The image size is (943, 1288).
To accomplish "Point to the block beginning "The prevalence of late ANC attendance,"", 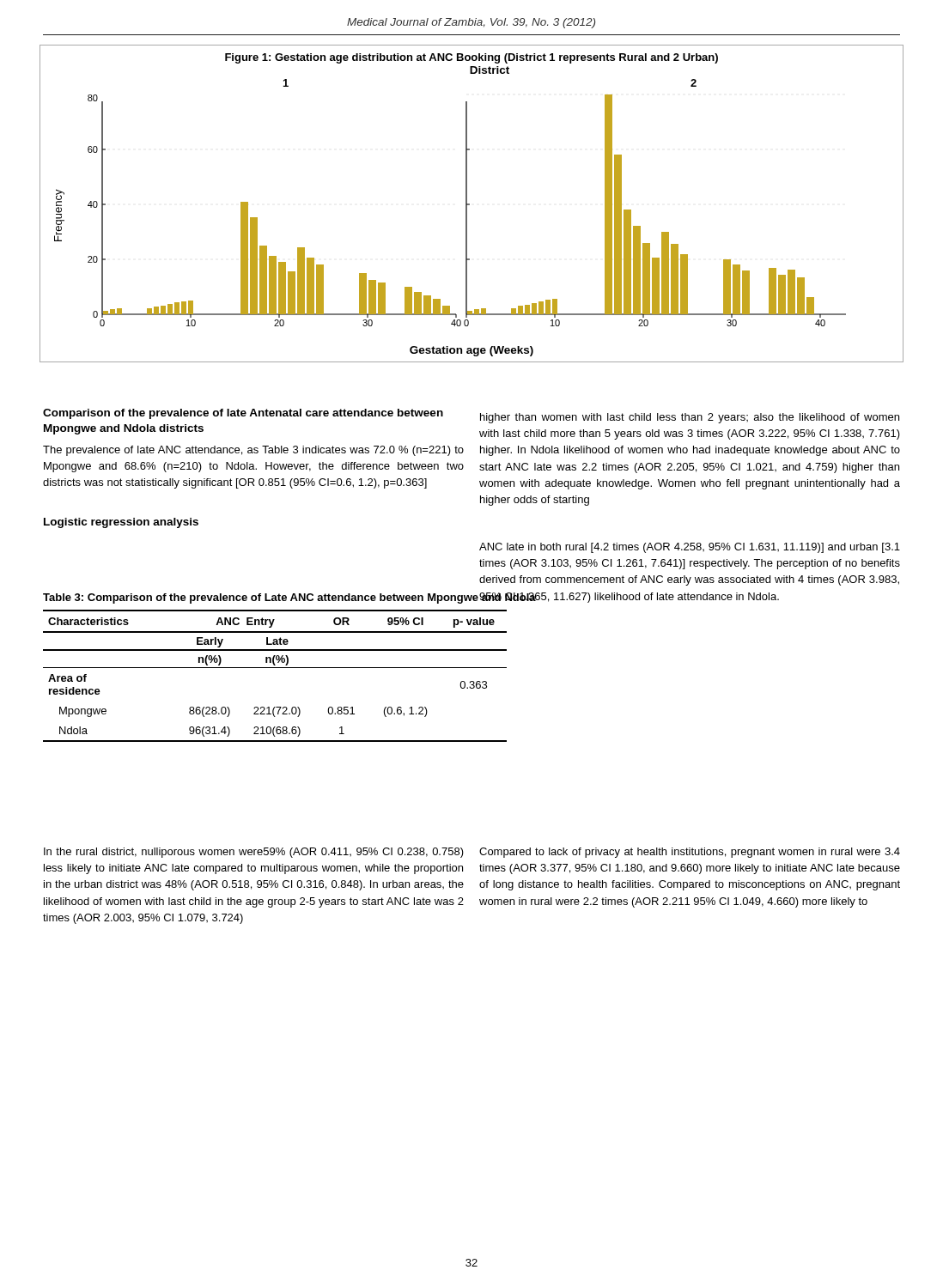I will (253, 466).
